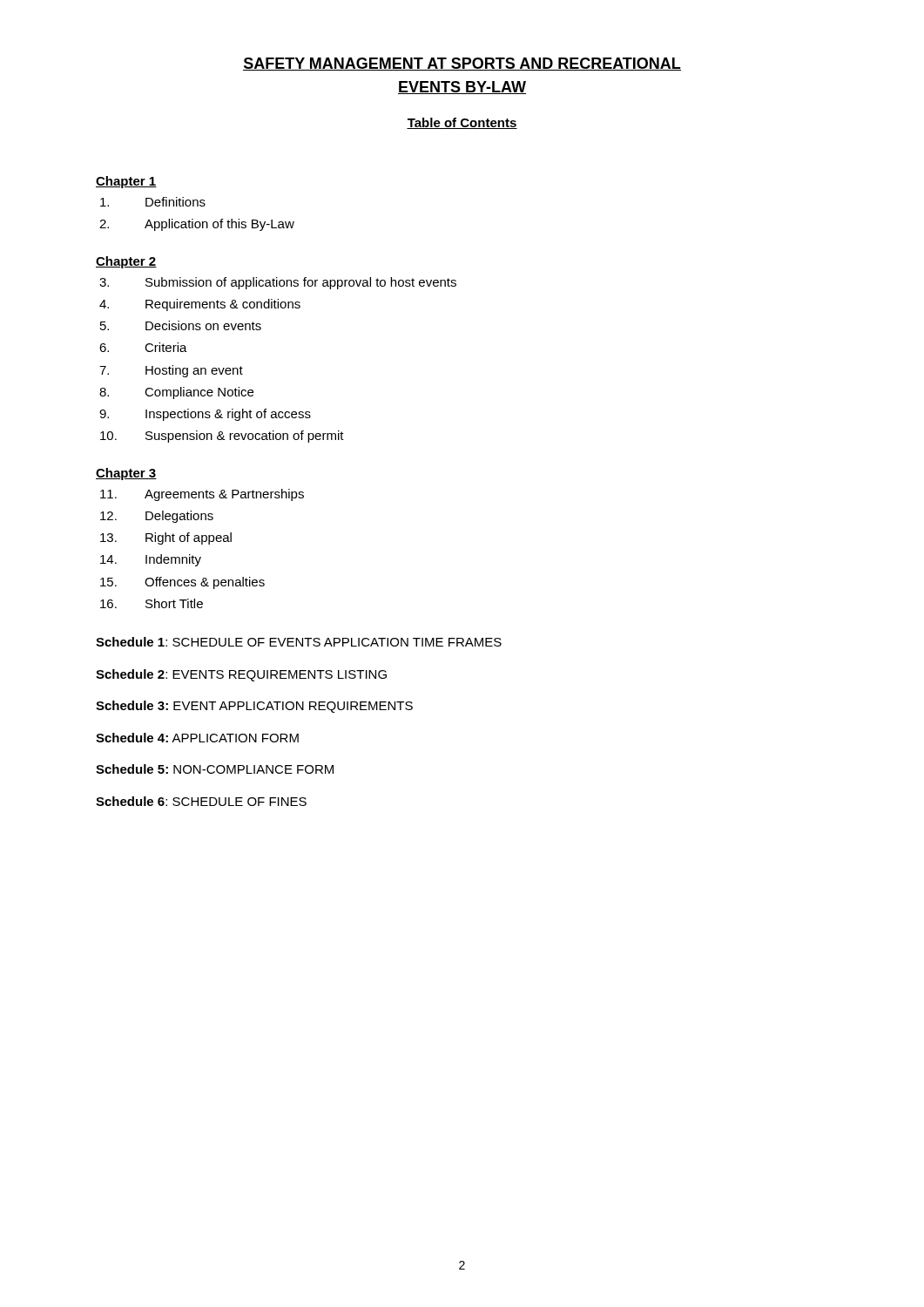924x1307 pixels.
Task: Click on the list item with the text "8. Compliance Notice"
Action: (x=176, y=393)
